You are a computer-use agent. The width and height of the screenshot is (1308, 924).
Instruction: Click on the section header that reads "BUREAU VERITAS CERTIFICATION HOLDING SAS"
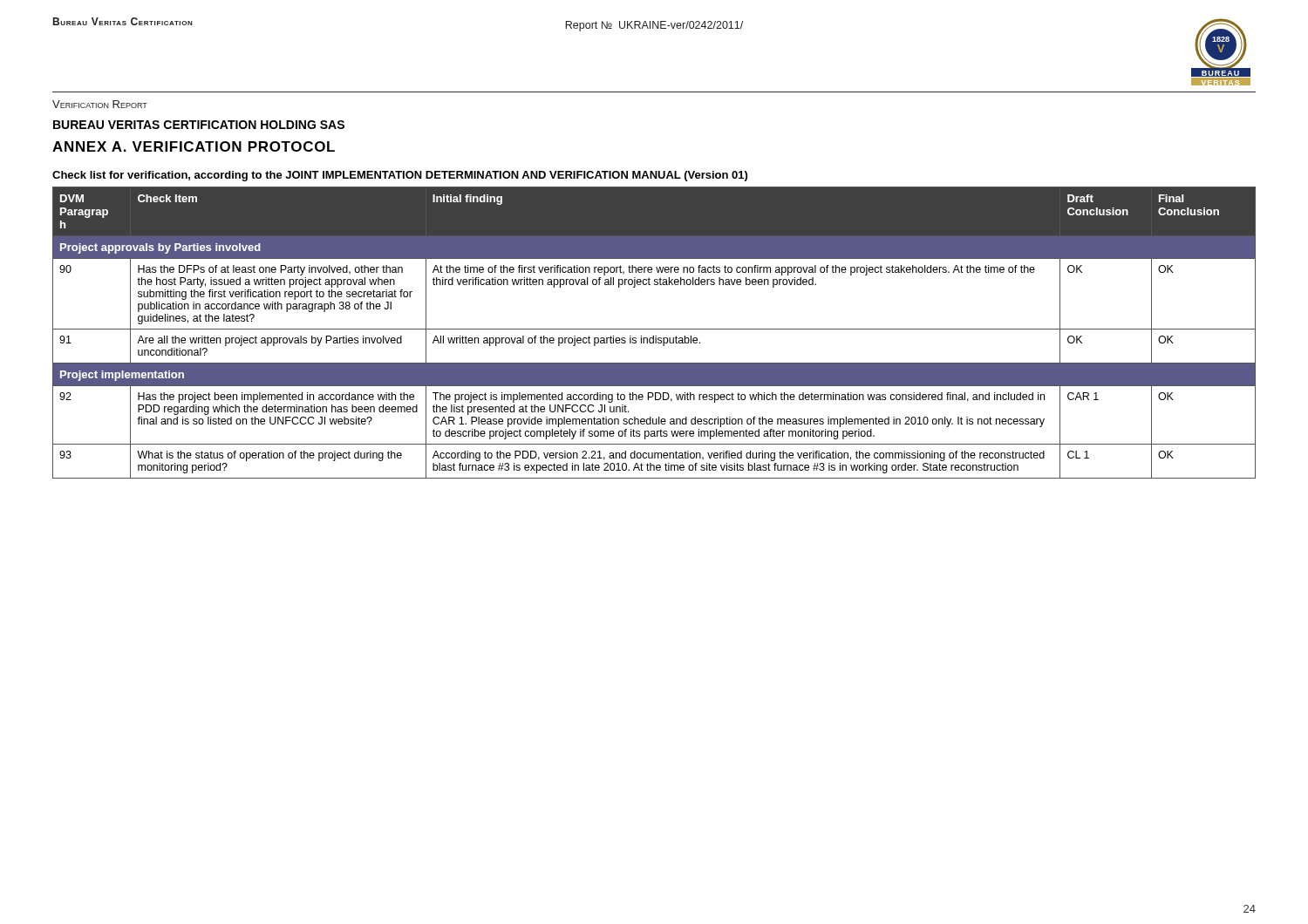[x=199, y=125]
